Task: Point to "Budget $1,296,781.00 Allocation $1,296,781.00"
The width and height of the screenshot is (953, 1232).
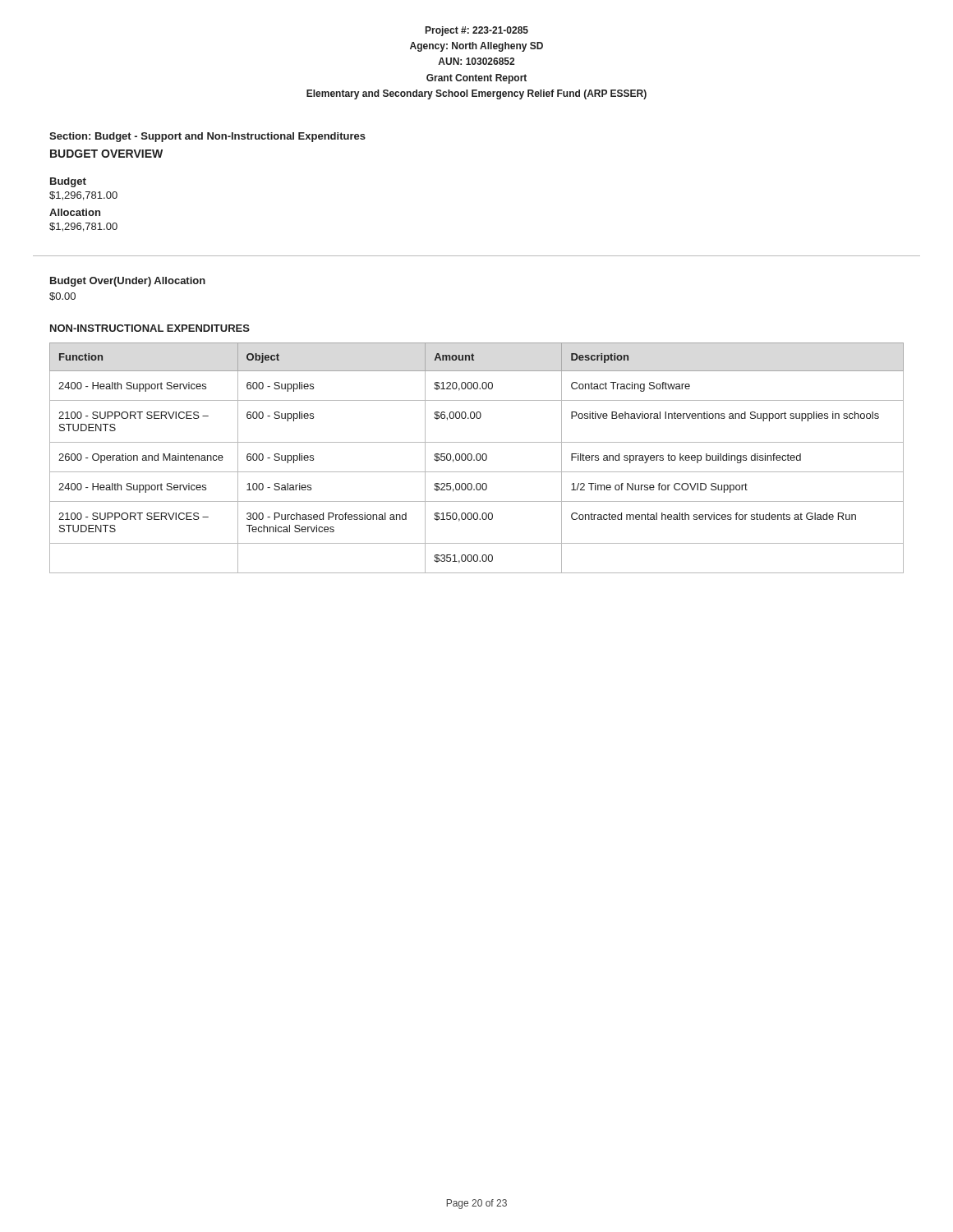Action: coord(68,182)
